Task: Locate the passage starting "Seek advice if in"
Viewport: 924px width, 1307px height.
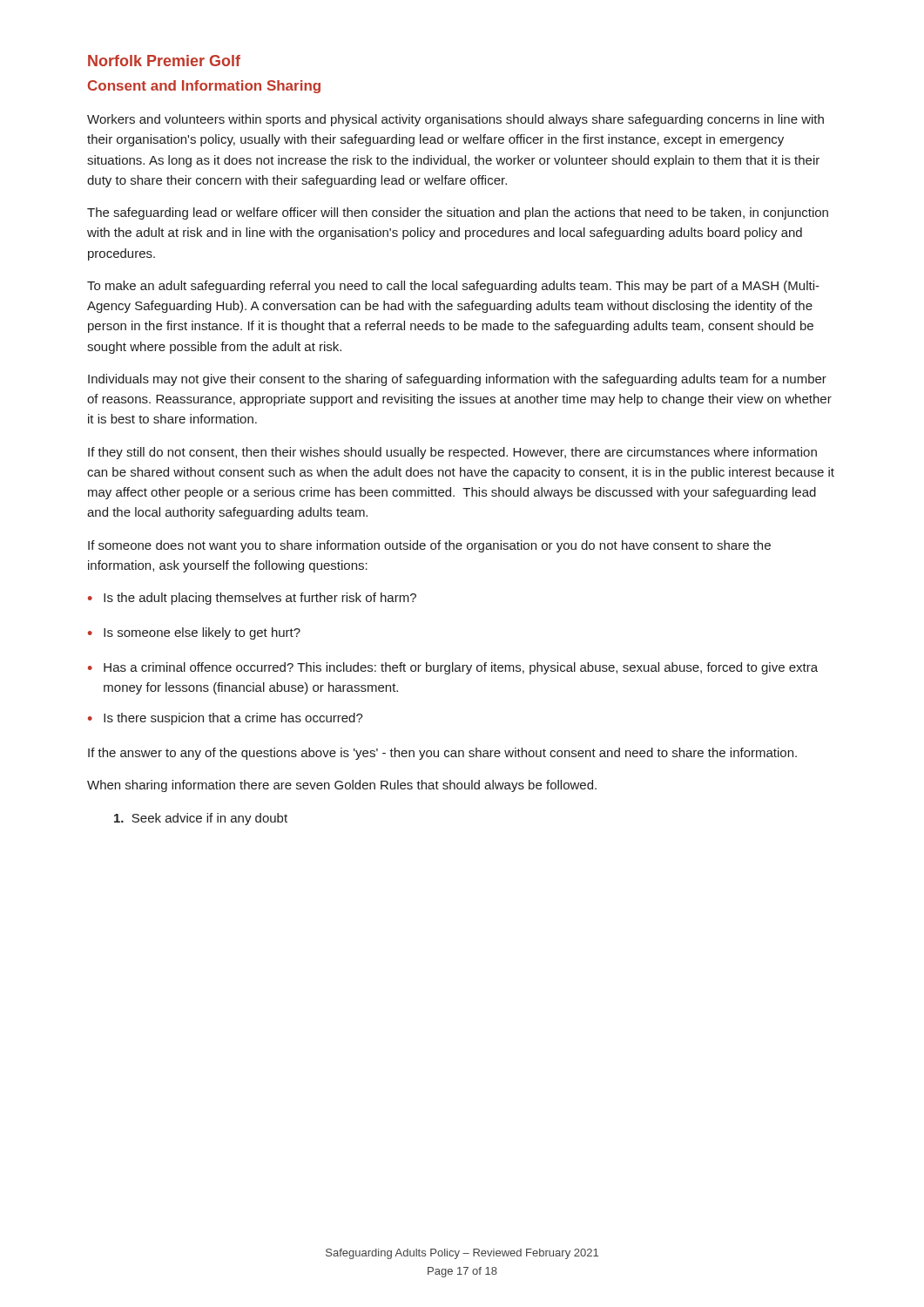Action: (200, 817)
